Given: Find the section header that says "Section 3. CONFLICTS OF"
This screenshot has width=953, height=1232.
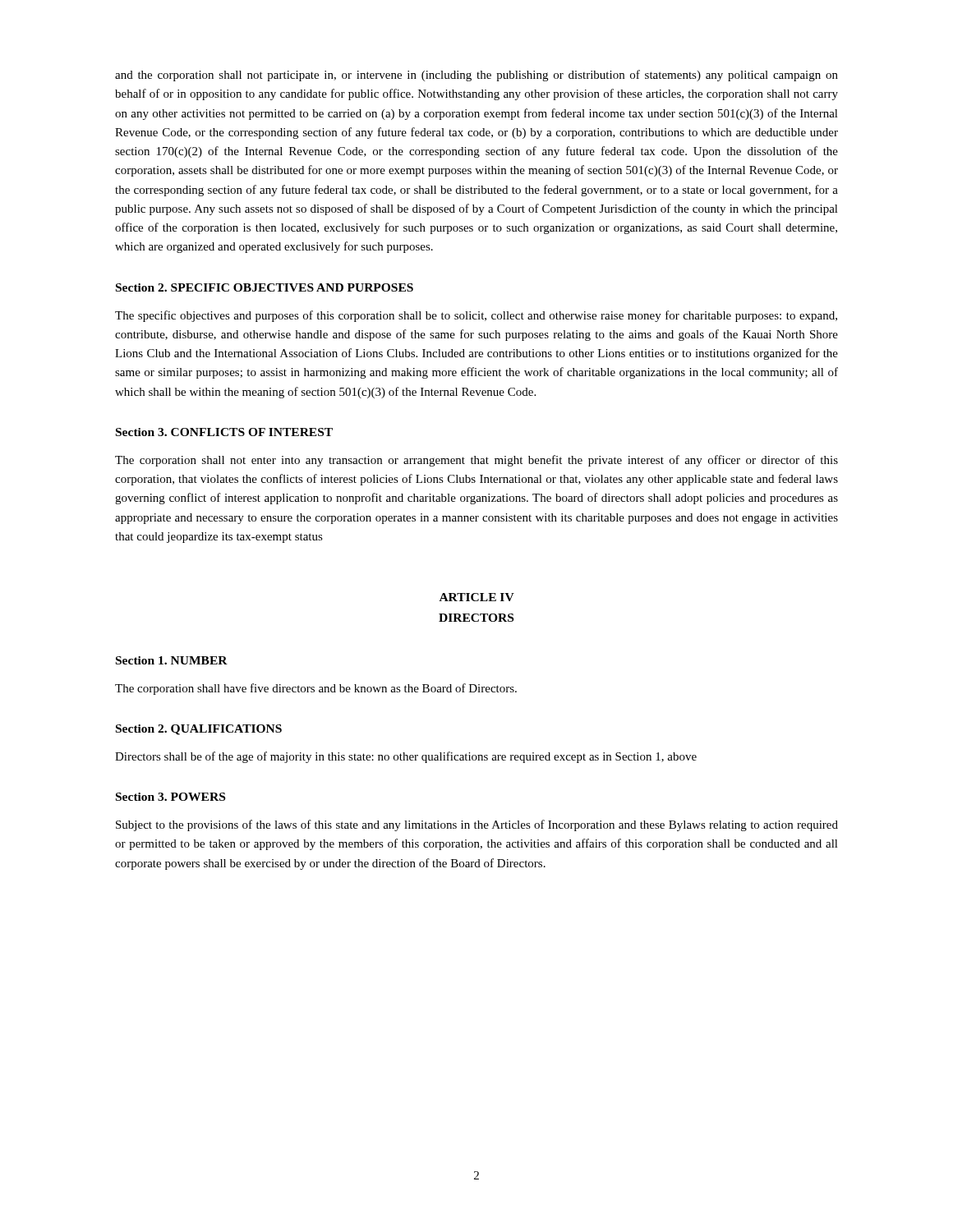Looking at the screenshot, I should pyautogui.click(x=224, y=431).
